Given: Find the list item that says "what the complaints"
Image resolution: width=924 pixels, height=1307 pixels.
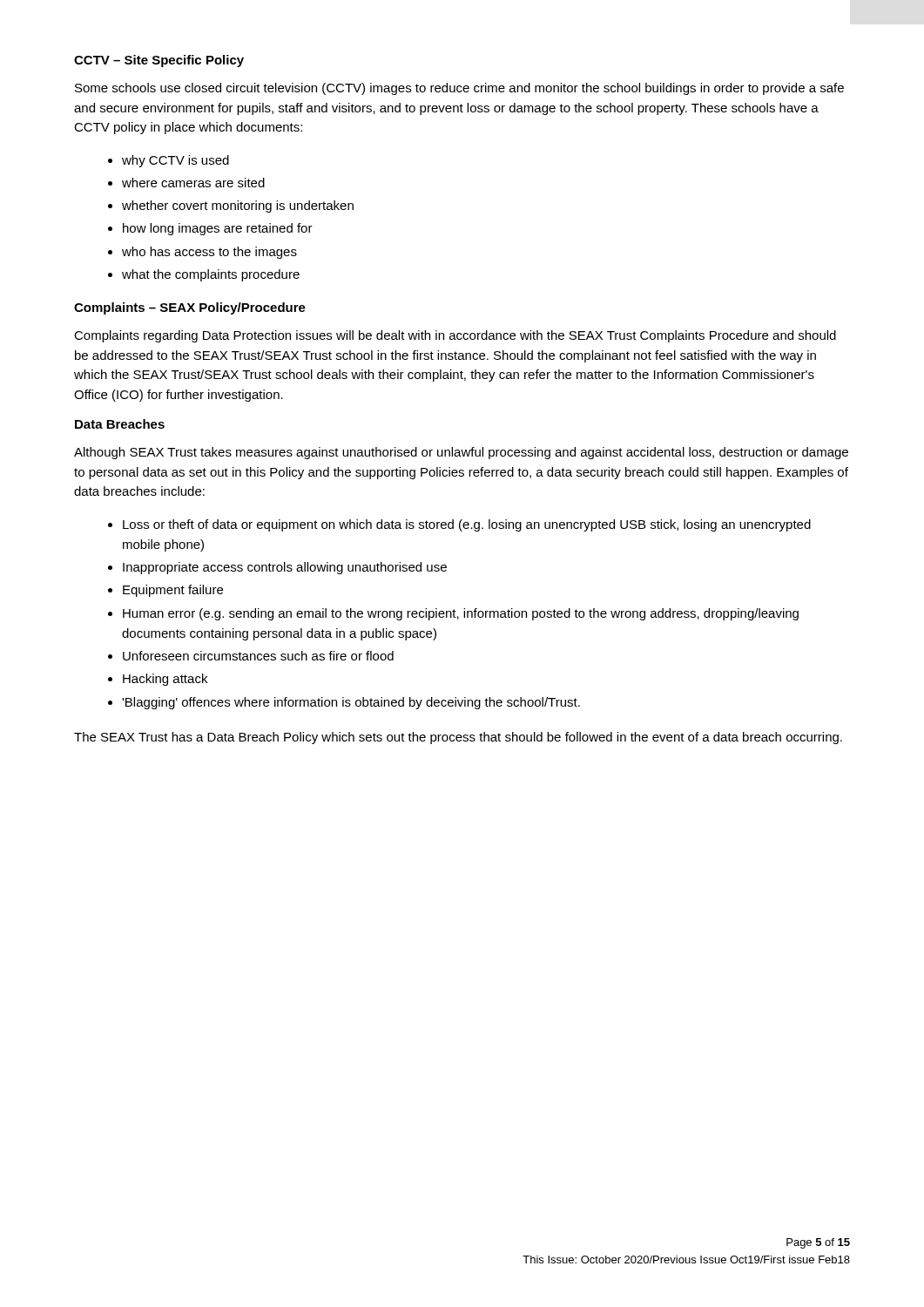Looking at the screenshot, I should pos(211,274).
